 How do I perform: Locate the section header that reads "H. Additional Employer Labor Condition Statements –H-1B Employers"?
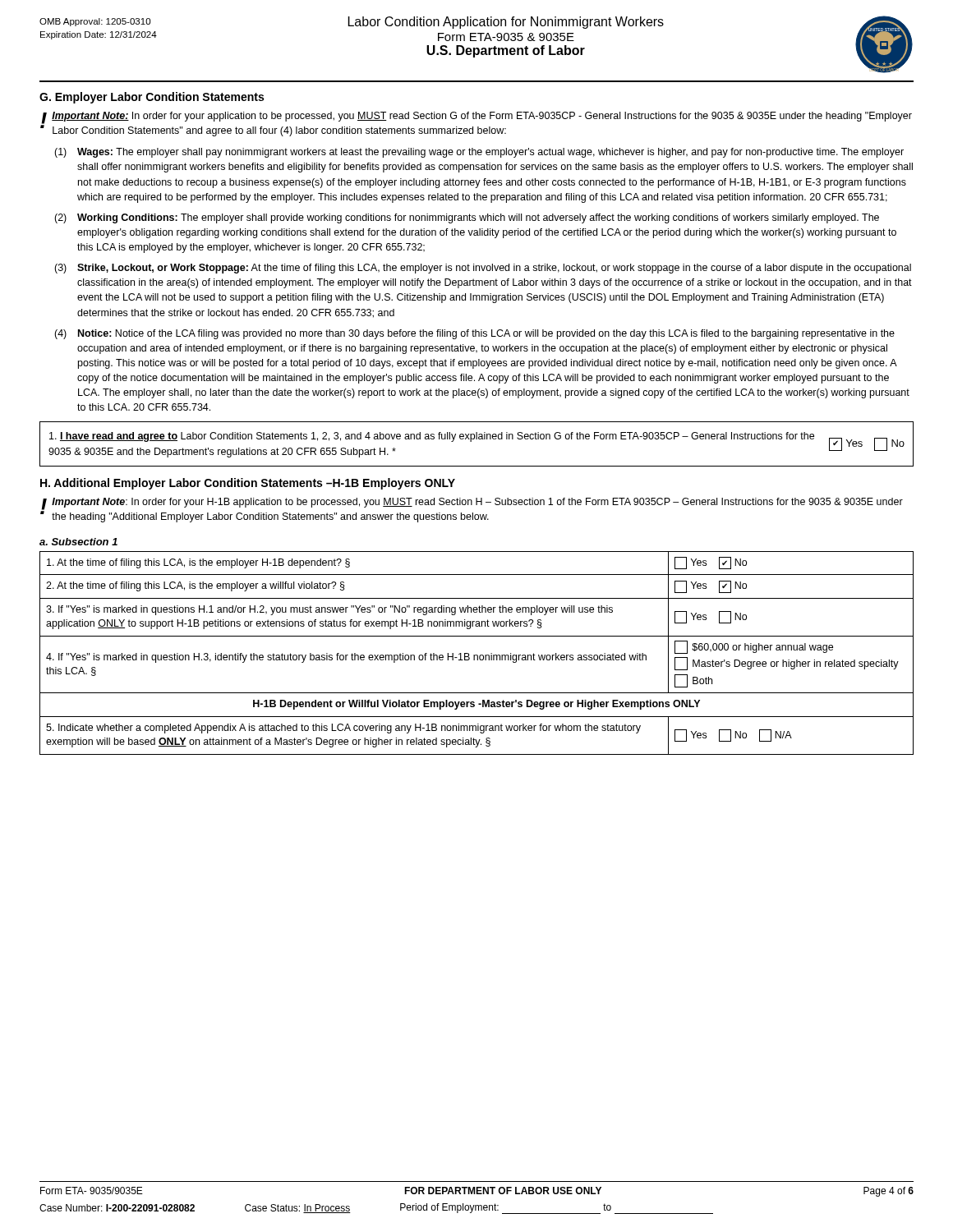tap(247, 483)
